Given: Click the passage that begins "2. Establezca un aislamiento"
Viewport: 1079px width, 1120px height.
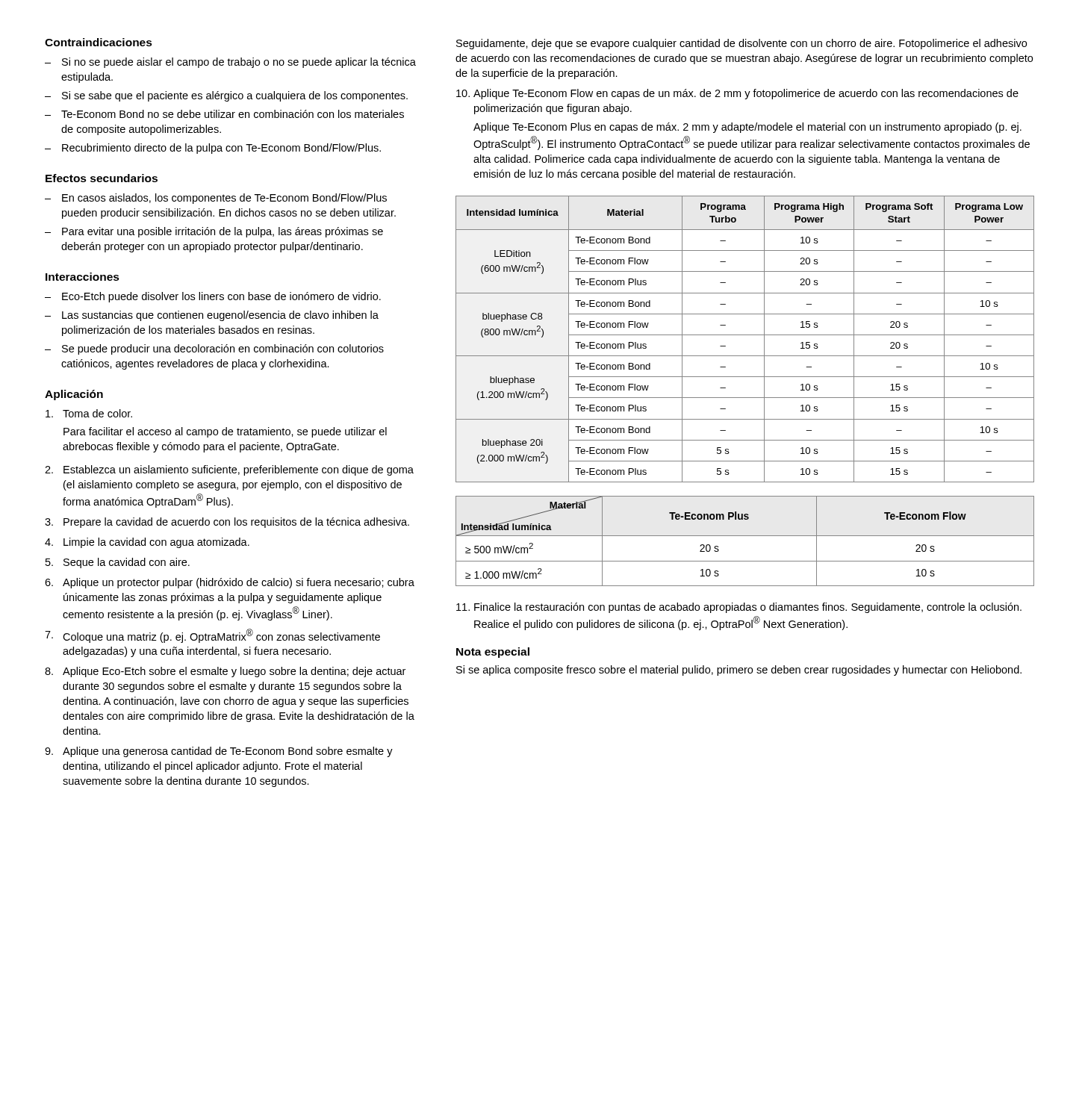Looking at the screenshot, I should click(x=231, y=486).
